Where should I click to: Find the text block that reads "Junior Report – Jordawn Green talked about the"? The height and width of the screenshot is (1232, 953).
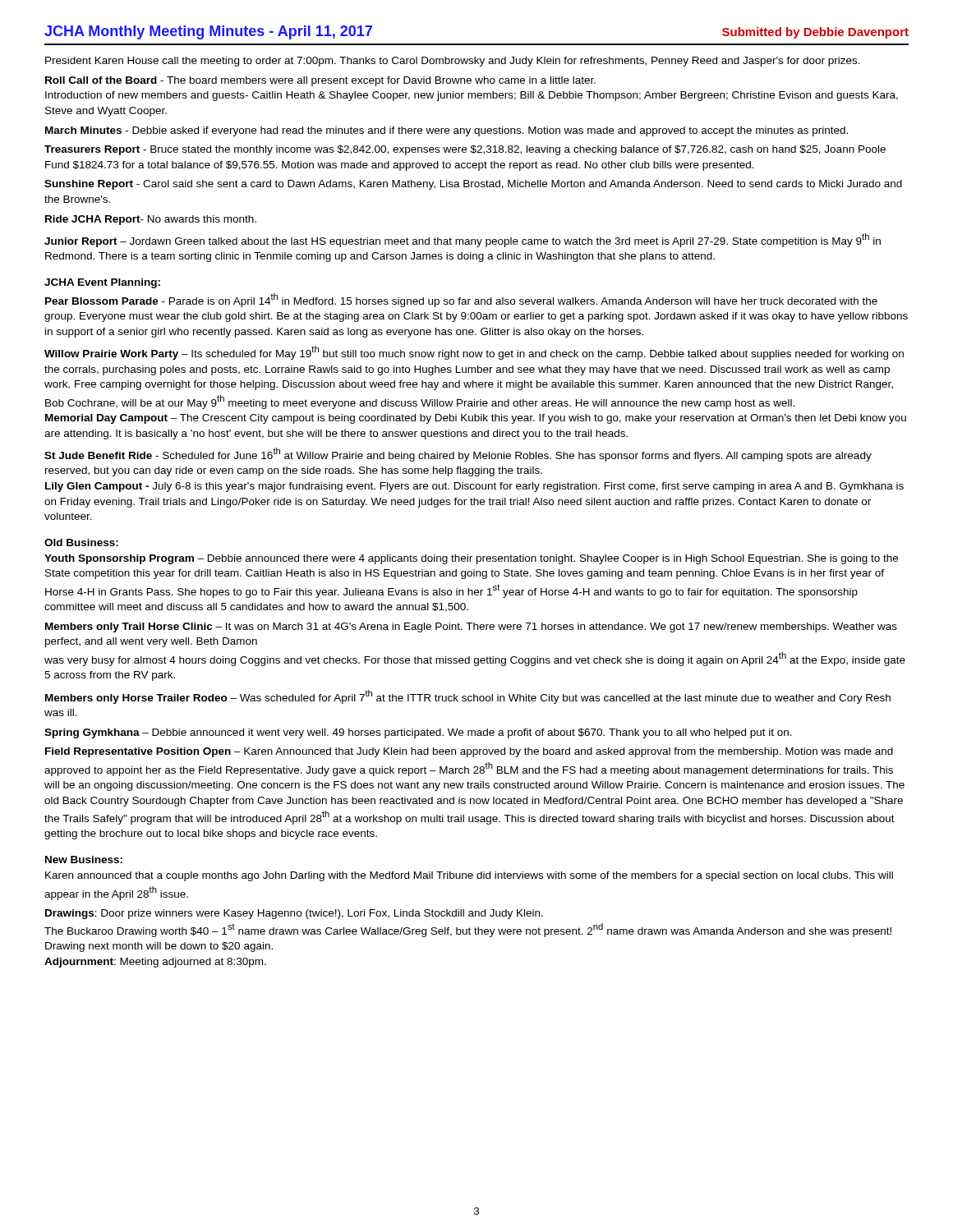tap(463, 247)
